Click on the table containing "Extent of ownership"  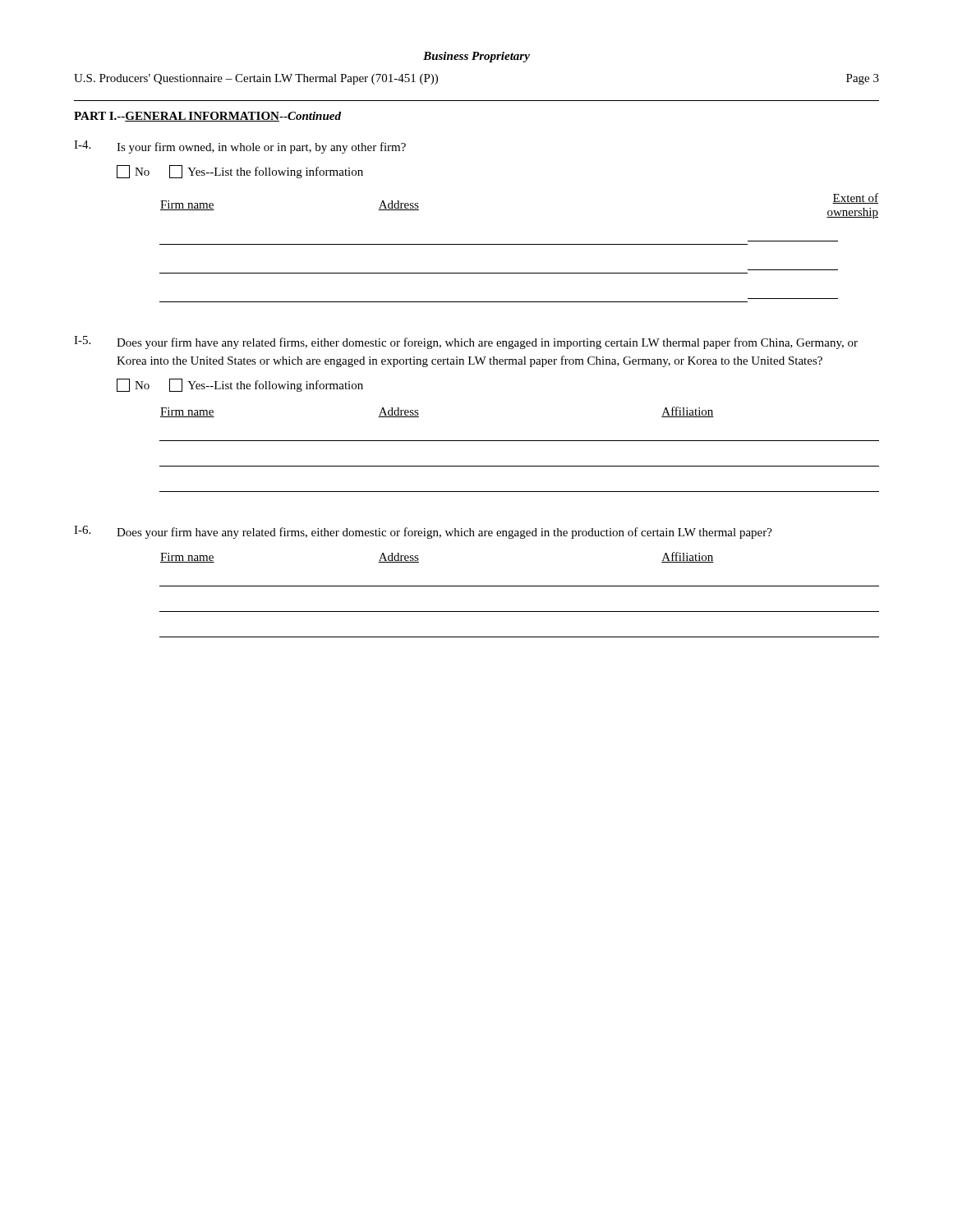498,250
